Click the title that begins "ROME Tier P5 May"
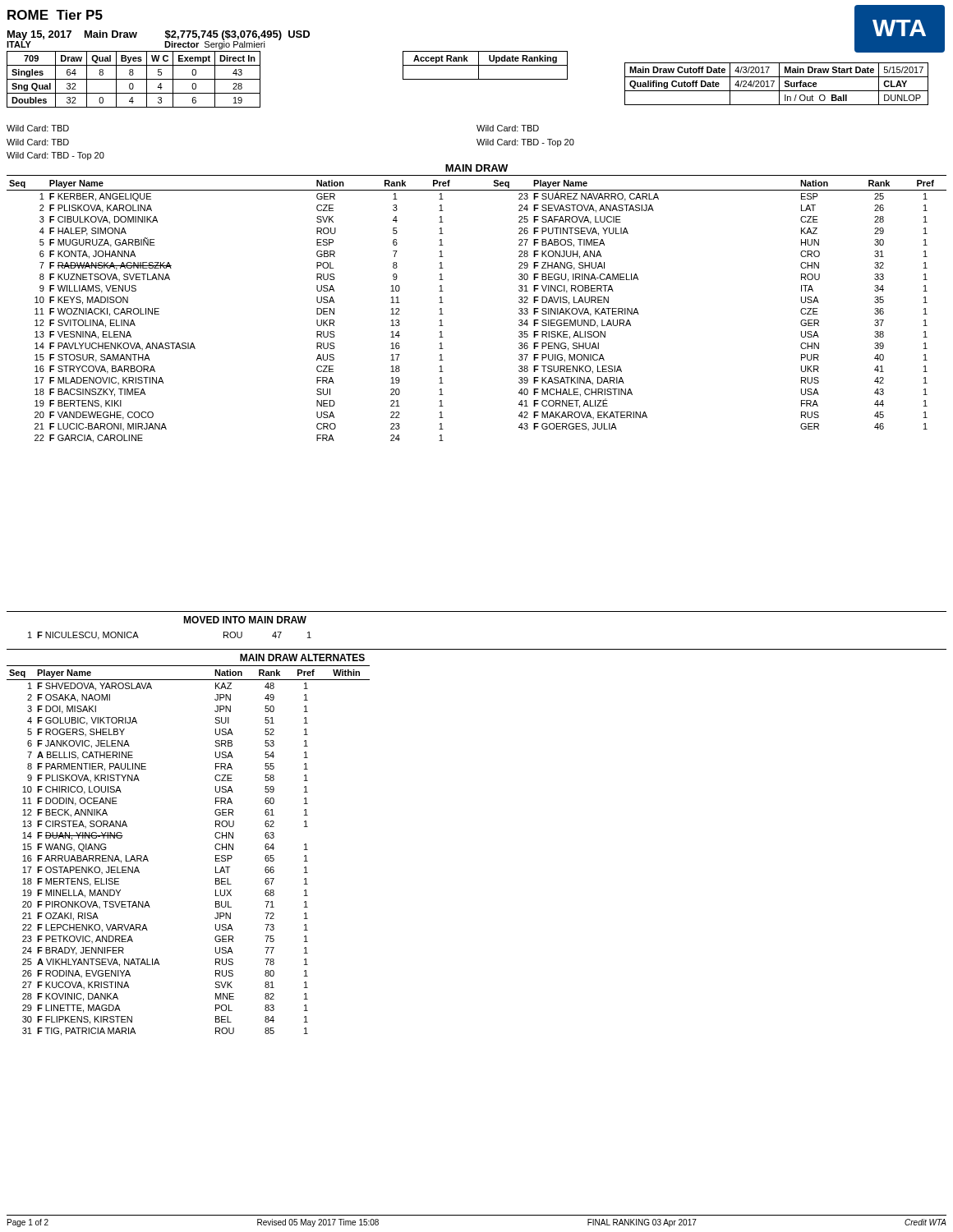The width and height of the screenshot is (953, 1232). 158,24
